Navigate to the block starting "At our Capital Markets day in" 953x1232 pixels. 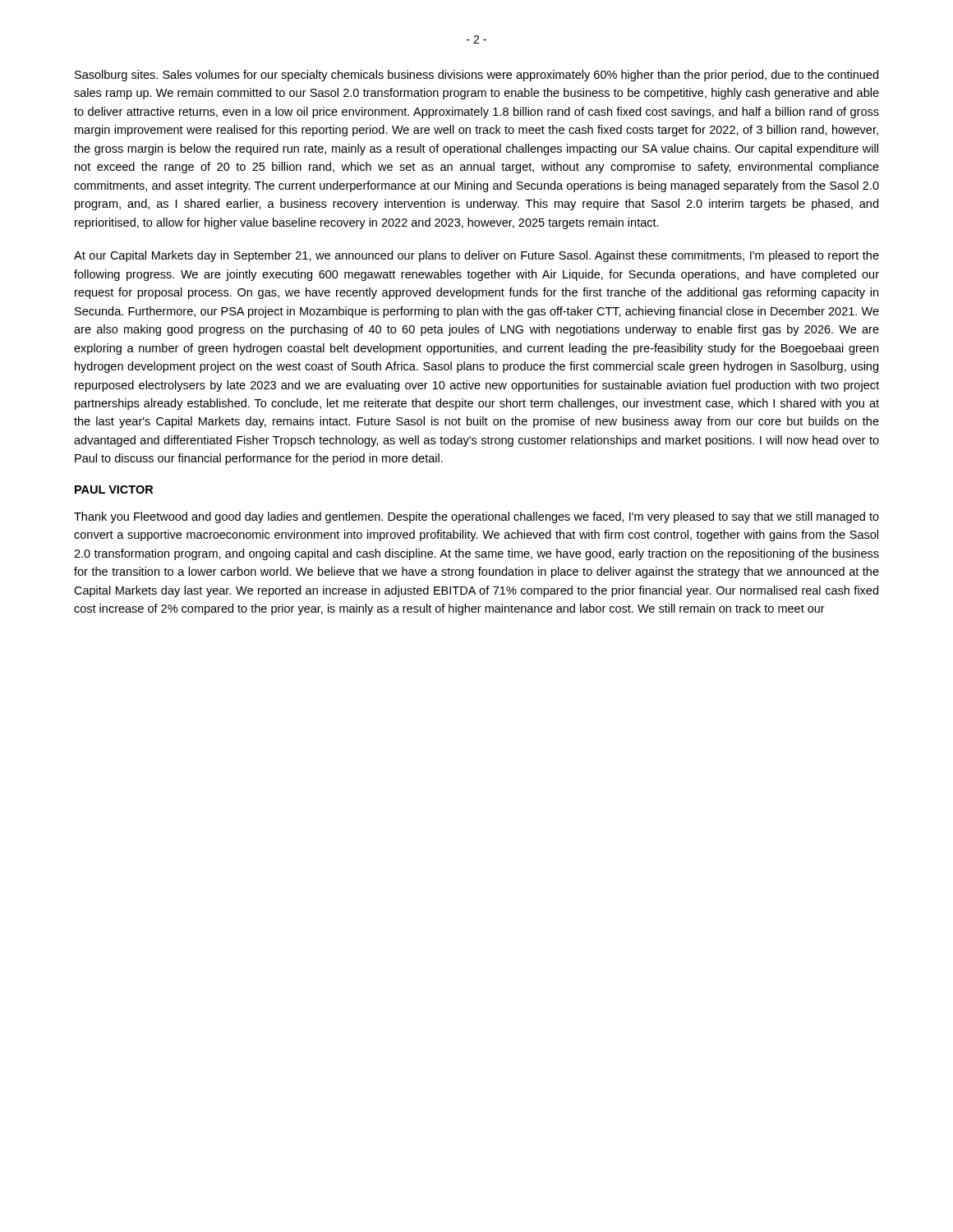click(476, 357)
